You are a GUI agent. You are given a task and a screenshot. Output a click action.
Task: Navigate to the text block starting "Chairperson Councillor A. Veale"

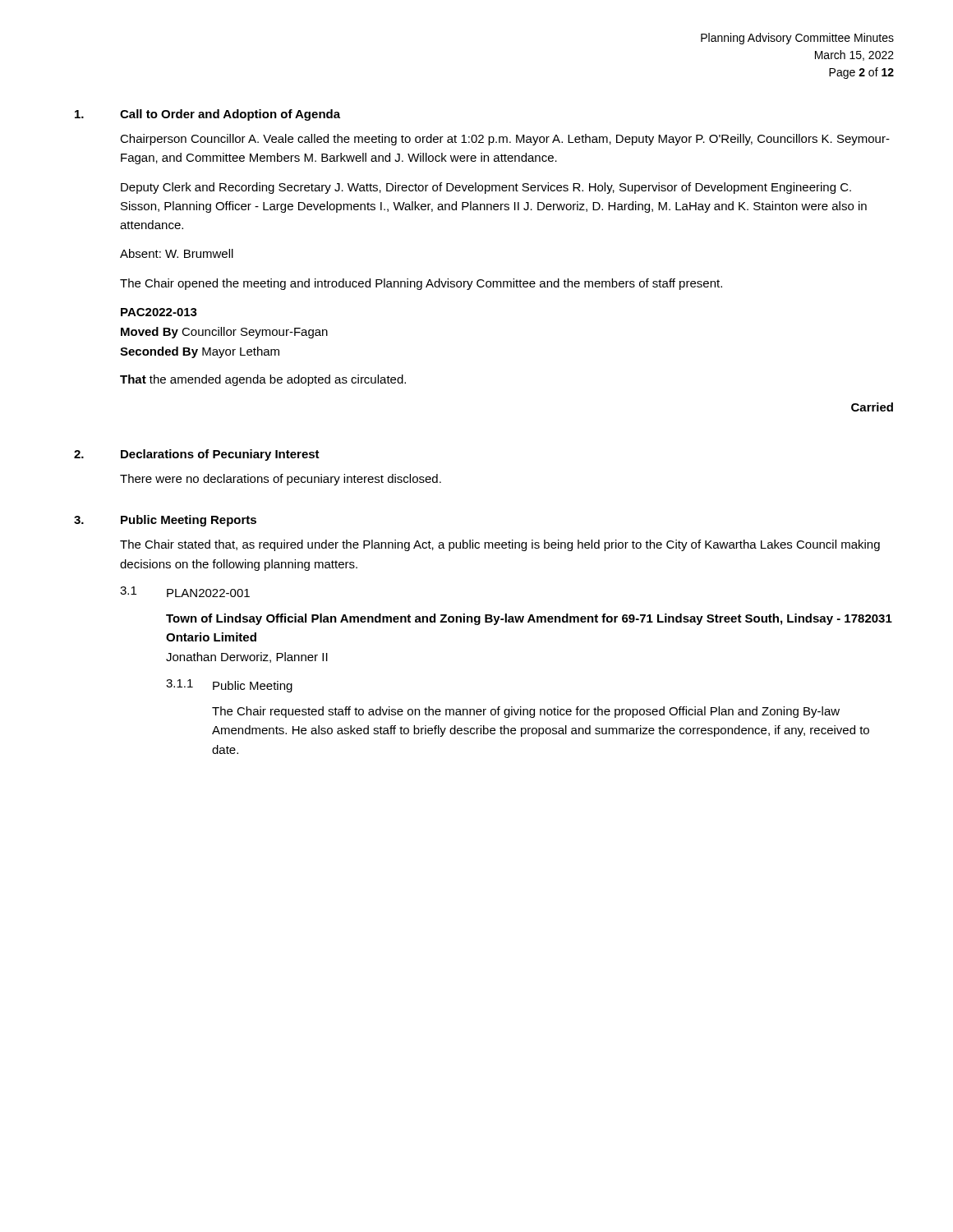(x=505, y=148)
